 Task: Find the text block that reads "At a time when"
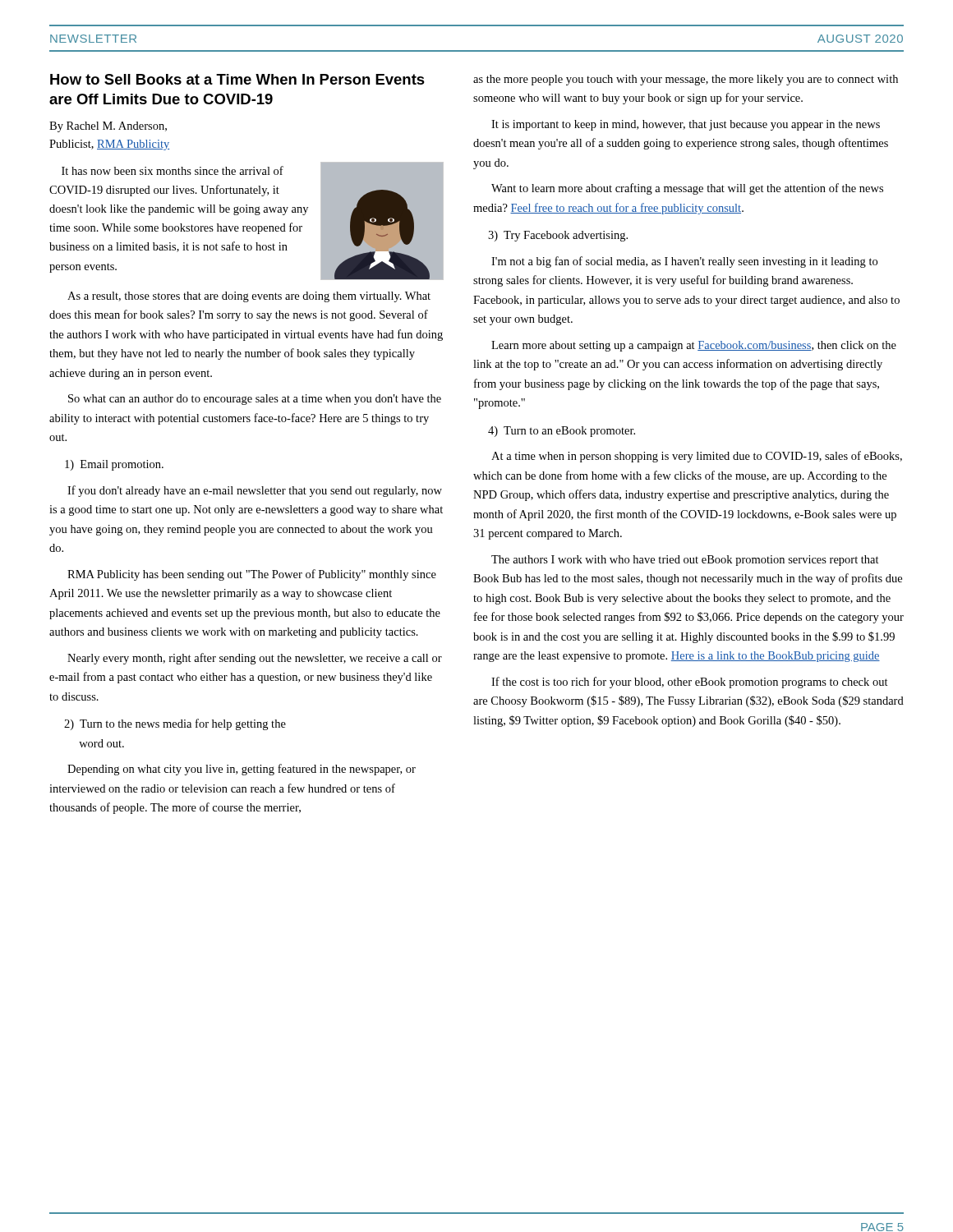[688, 495]
